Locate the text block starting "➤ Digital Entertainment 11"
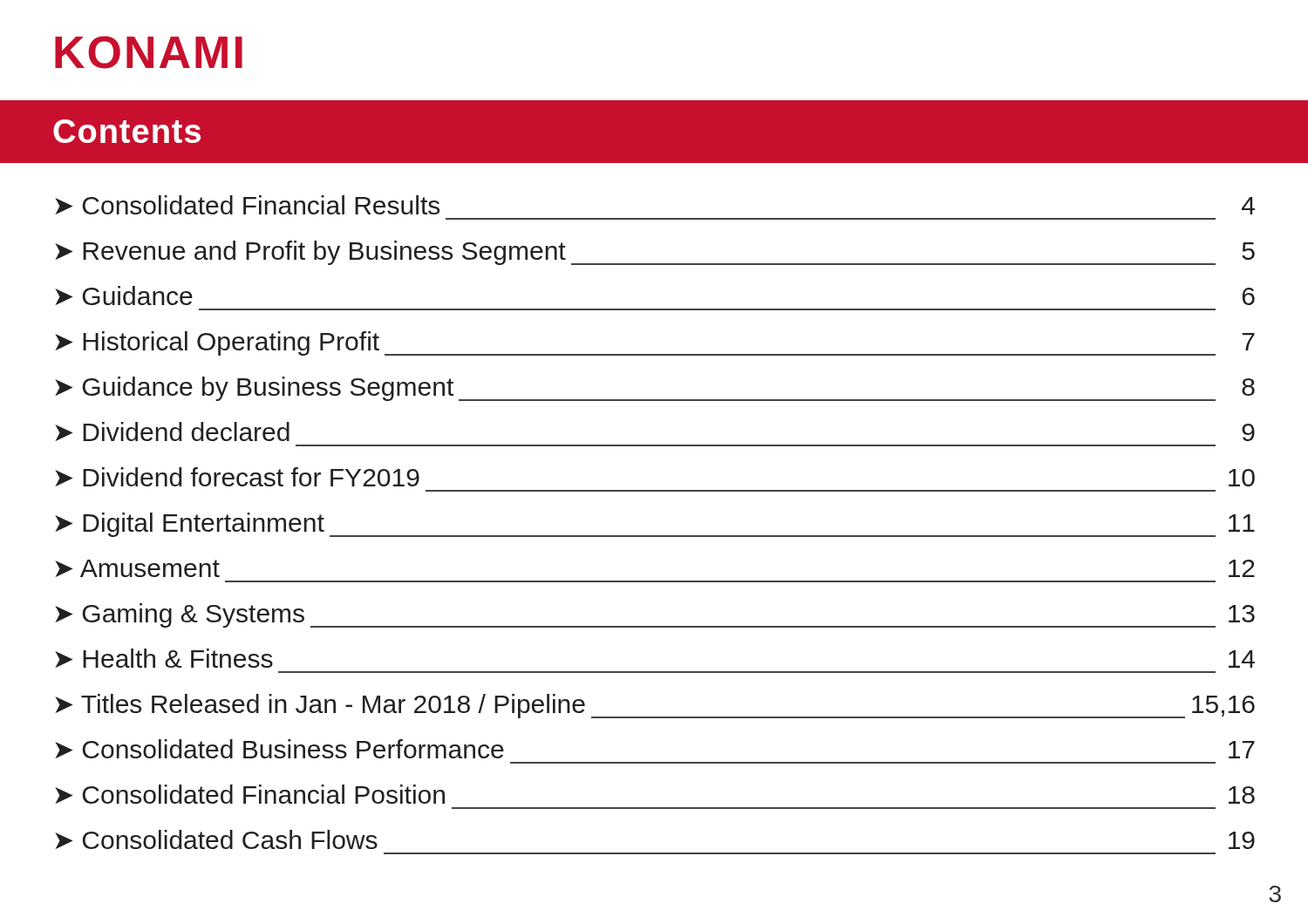The image size is (1308, 924). tap(654, 523)
